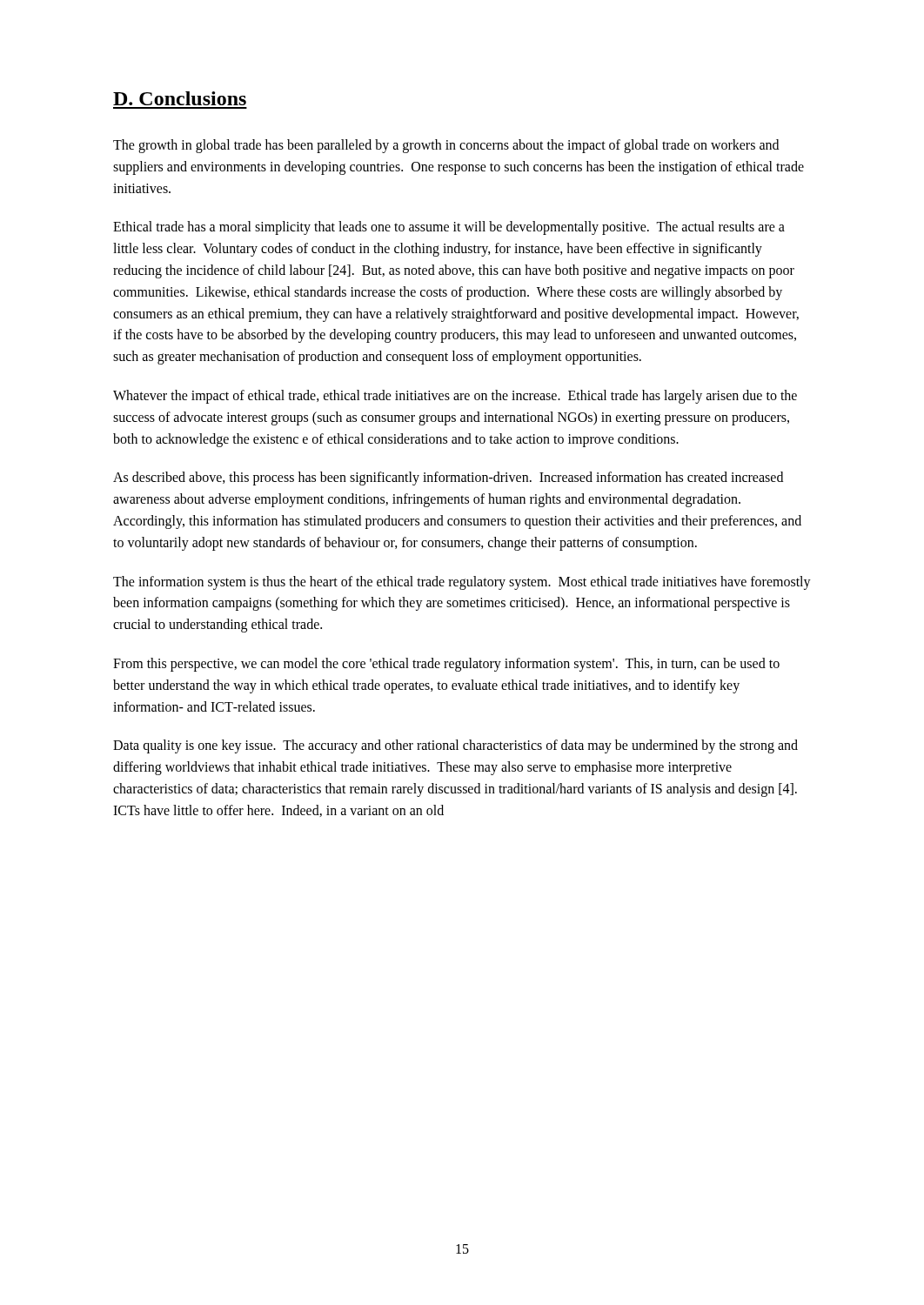Locate the block of text that opens with "Data quality is one"
924x1305 pixels.
(x=457, y=778)
